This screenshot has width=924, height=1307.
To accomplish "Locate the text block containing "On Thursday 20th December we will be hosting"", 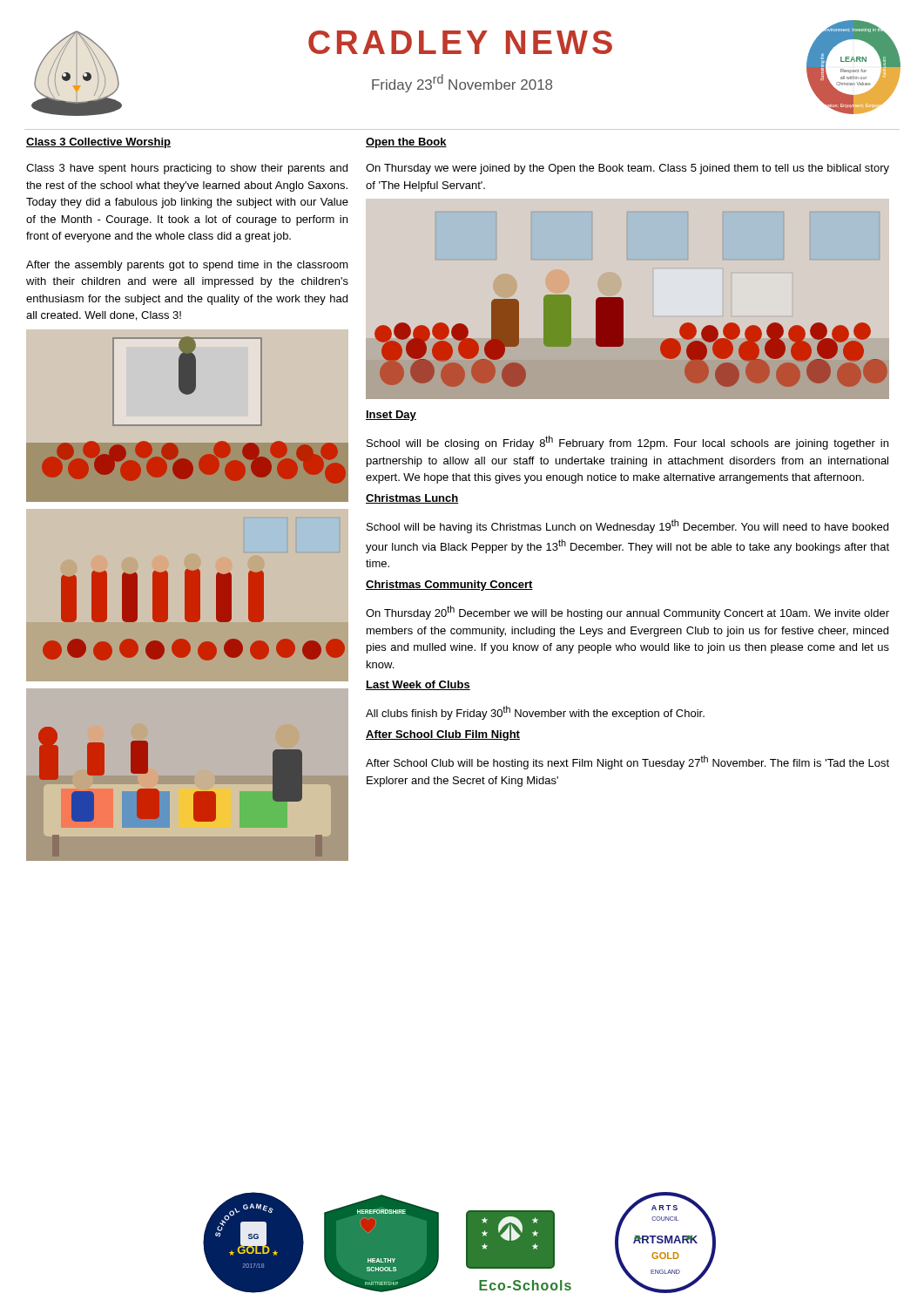I will 627,638.
